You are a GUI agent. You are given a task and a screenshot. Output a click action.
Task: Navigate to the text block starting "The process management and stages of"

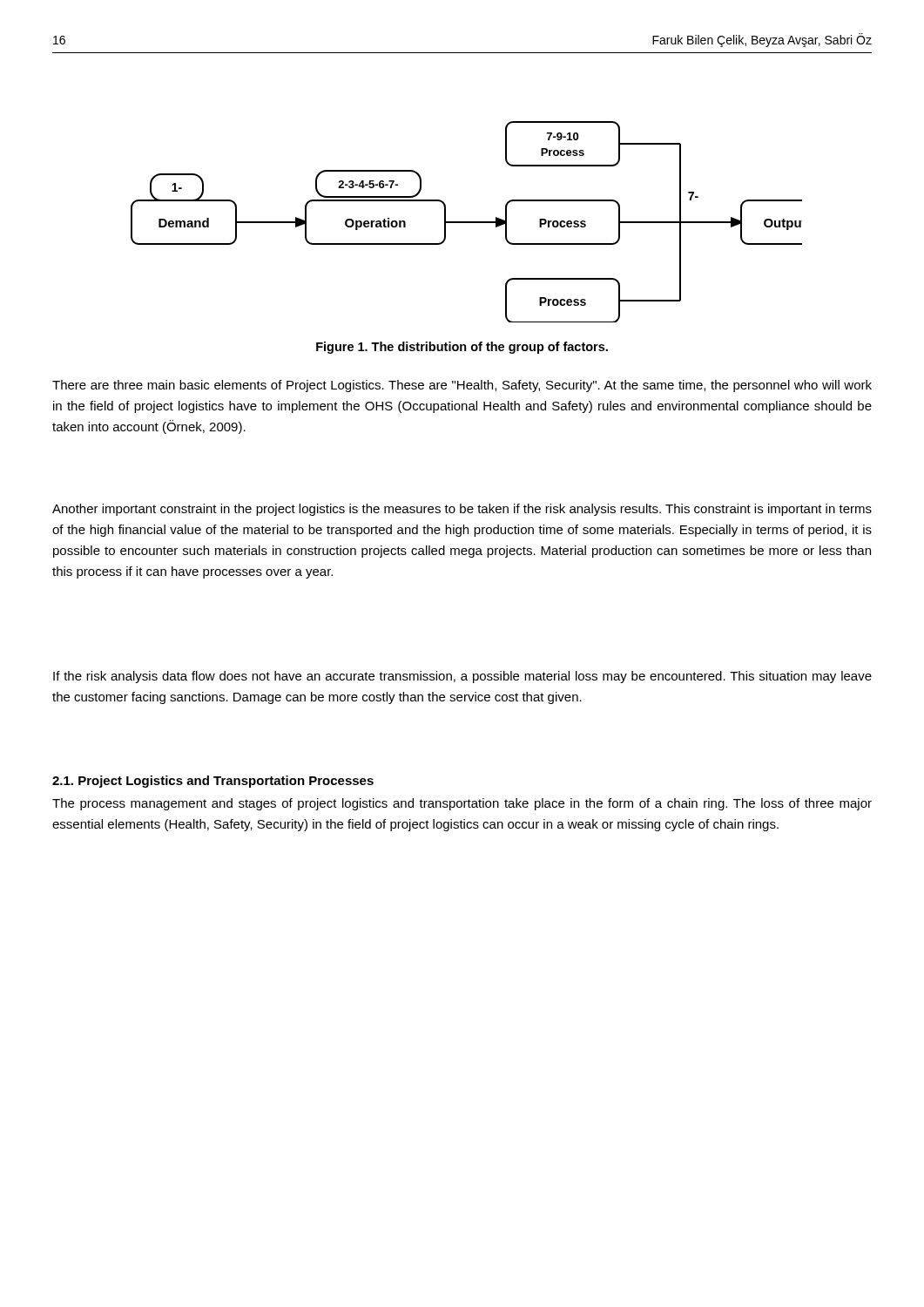(x=462, y=813)
